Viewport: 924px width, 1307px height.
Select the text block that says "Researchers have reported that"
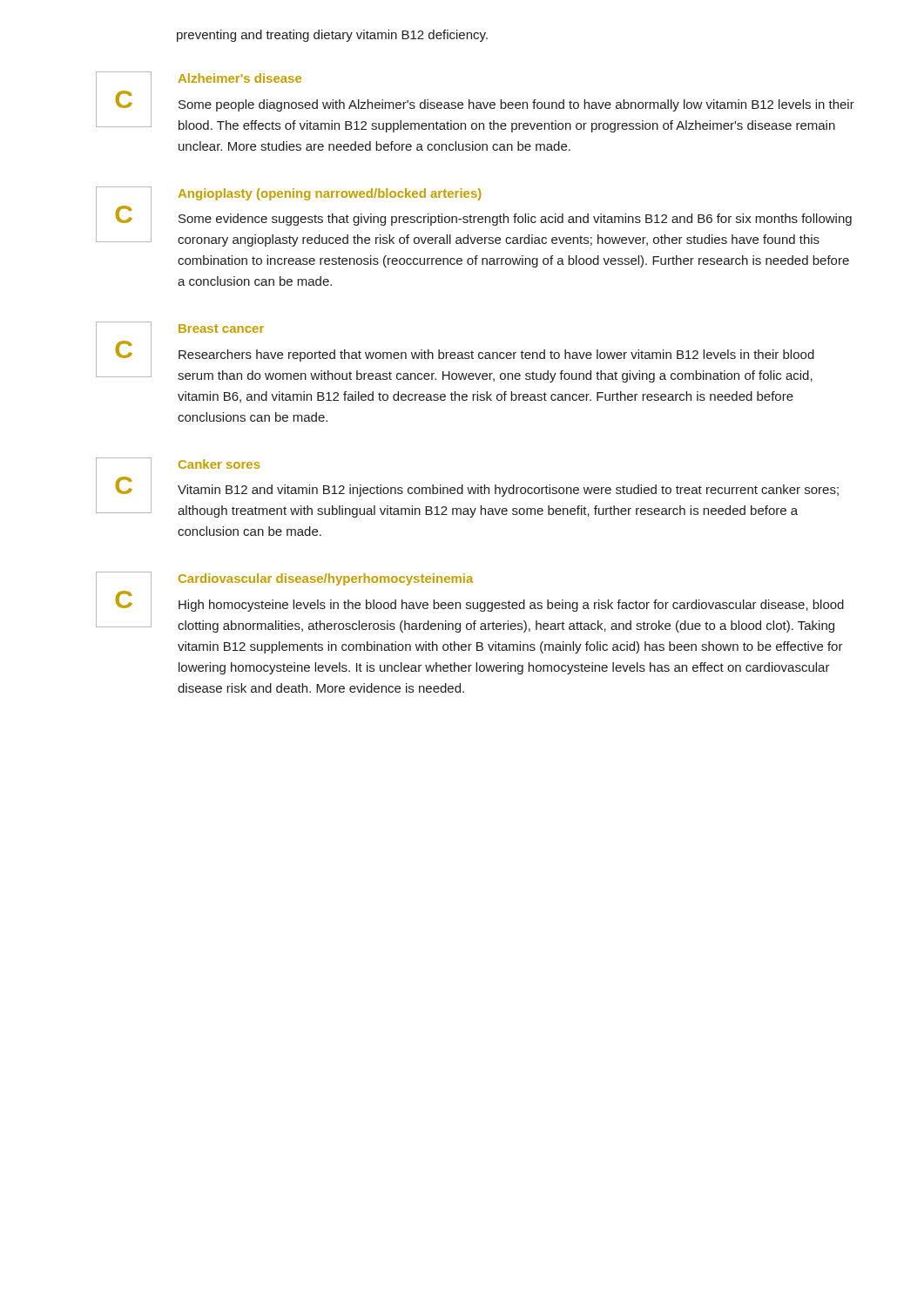click(496, 385)
